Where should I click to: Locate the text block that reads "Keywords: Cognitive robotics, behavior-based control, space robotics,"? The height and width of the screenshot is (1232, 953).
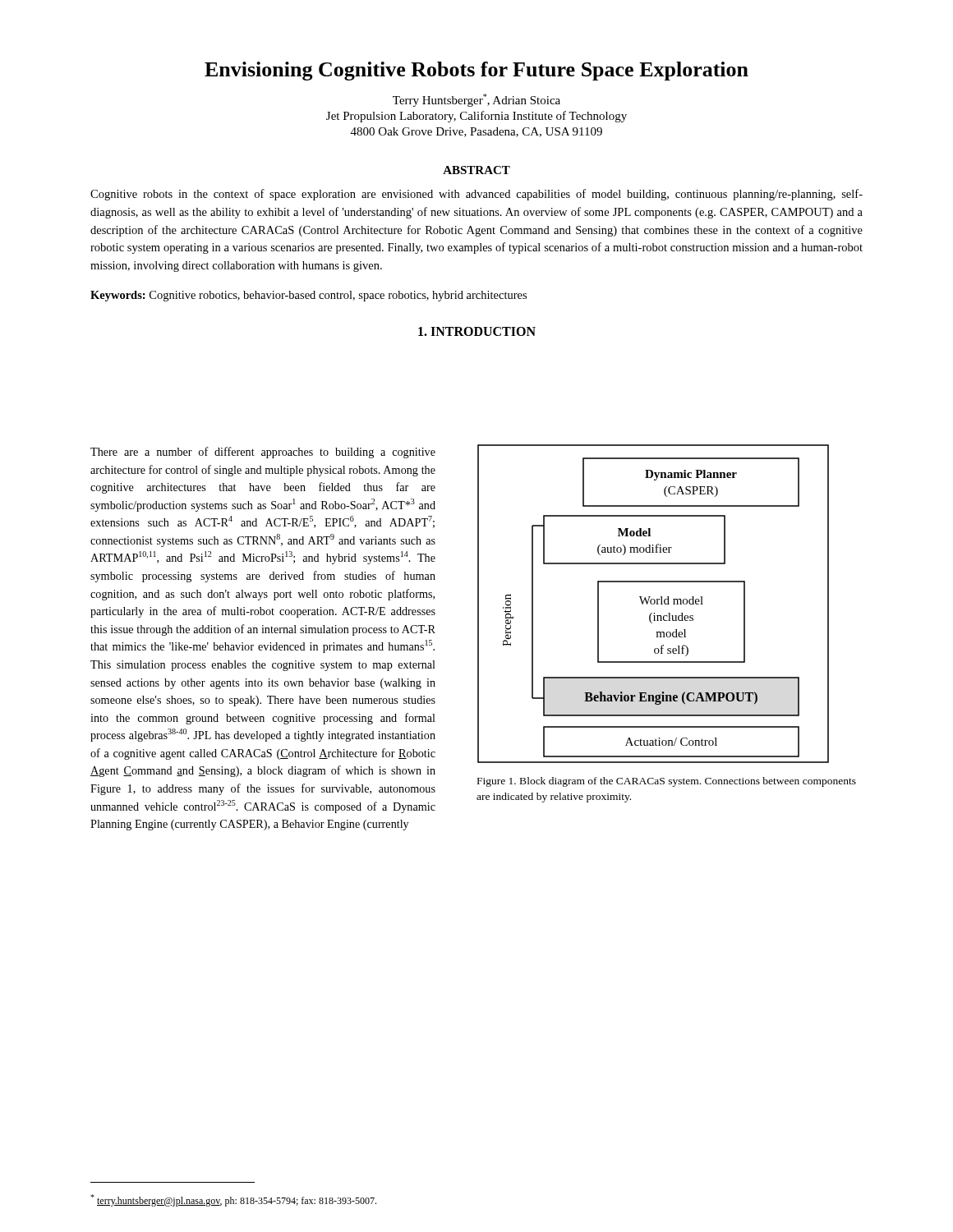[x=309, y=295]
